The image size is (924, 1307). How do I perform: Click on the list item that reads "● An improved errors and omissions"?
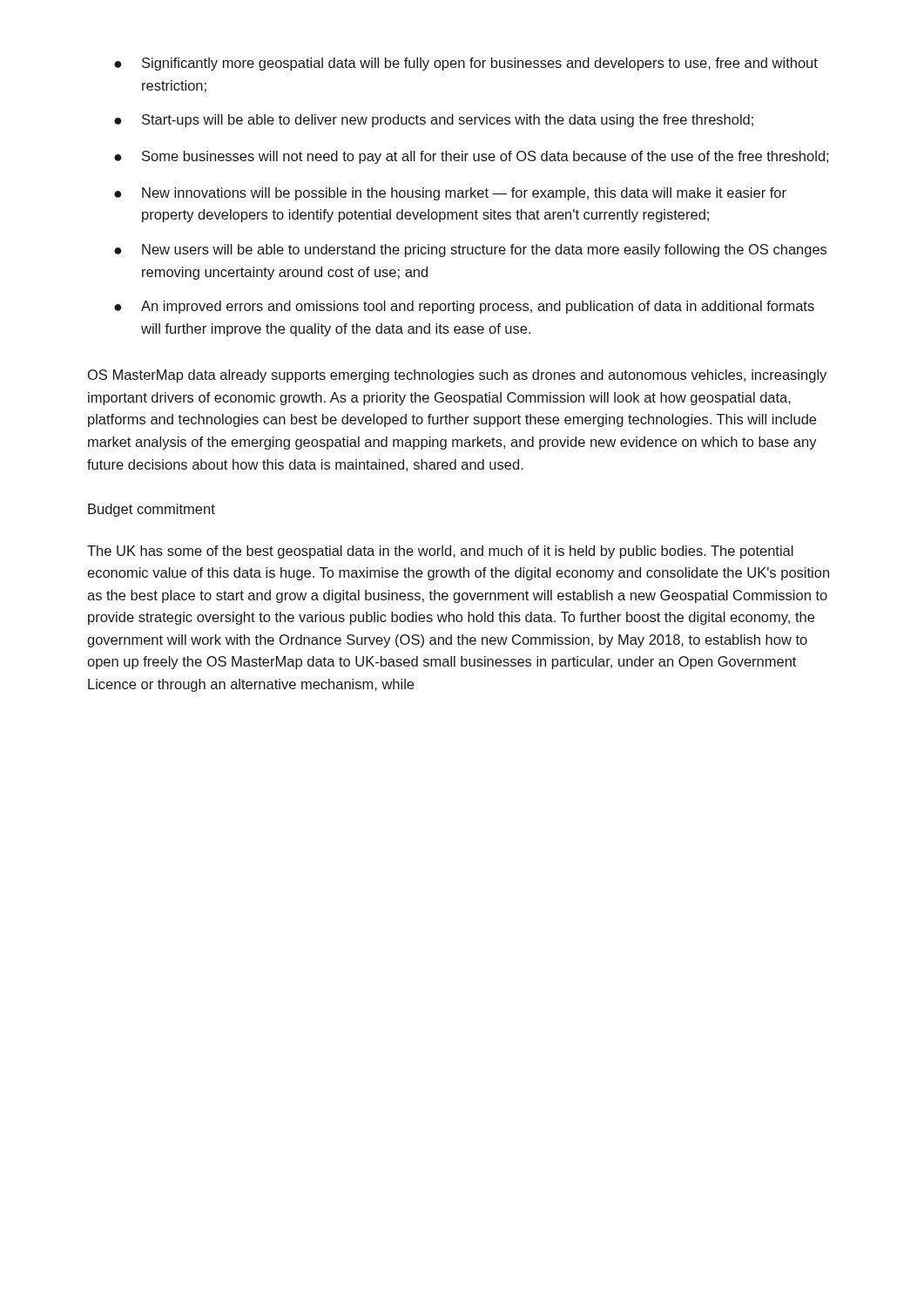(475, 318)
